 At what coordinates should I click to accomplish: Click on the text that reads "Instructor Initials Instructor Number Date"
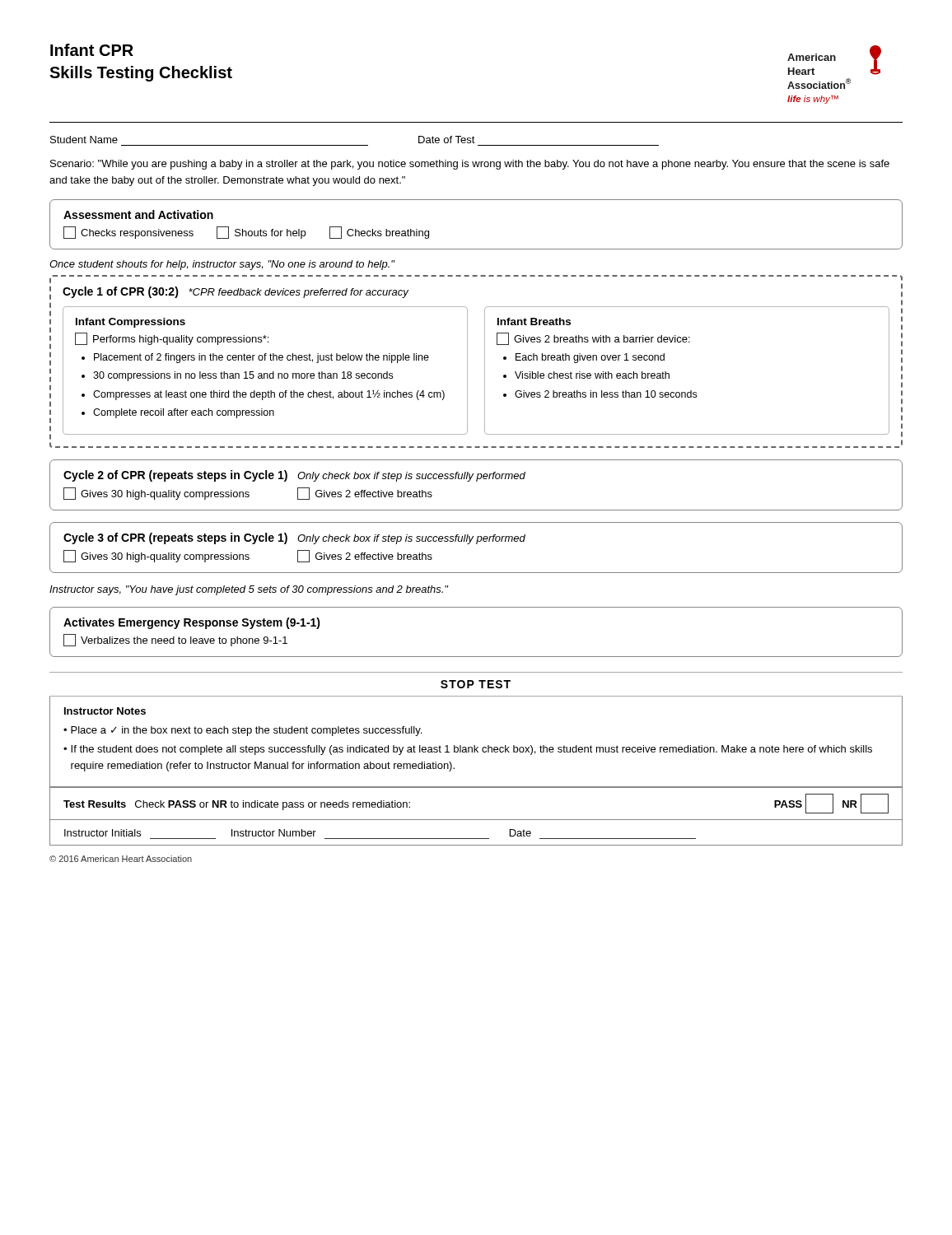(x=380, y=832)
